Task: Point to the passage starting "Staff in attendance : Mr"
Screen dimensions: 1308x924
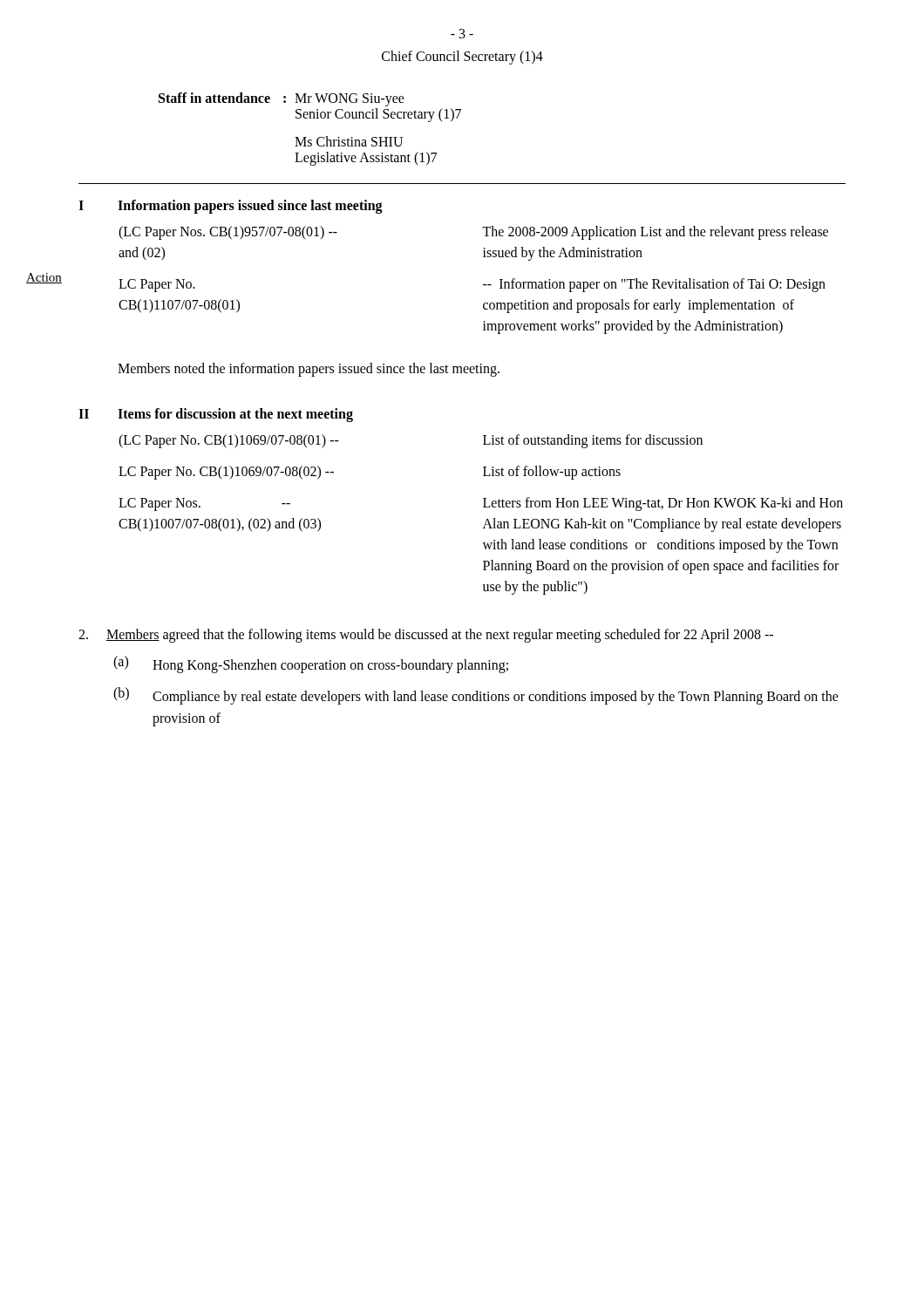Action: 462,128
